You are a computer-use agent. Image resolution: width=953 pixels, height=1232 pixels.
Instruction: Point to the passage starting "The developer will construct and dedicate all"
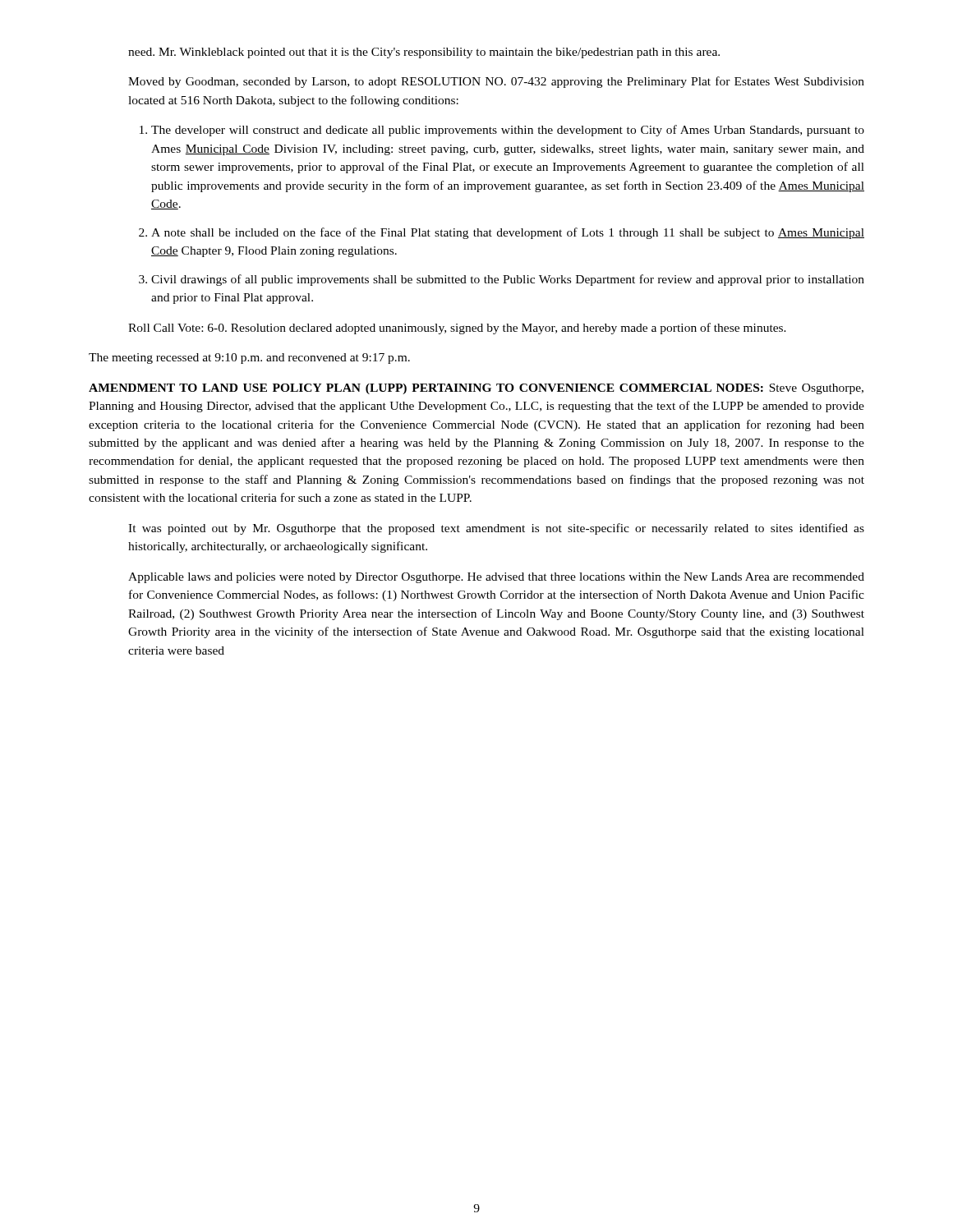coord(508,167)
